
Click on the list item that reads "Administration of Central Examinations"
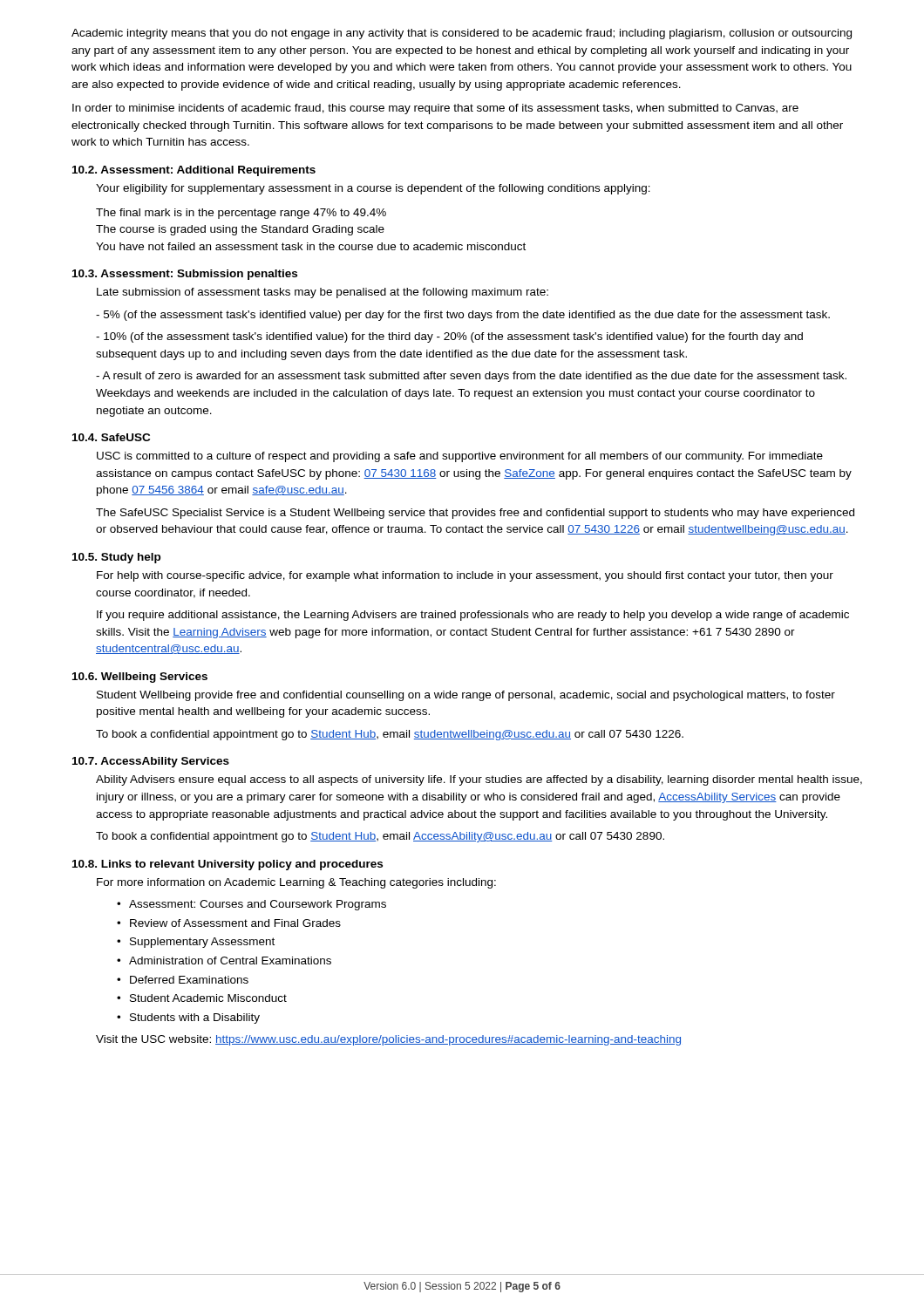(x=230, y=960)
